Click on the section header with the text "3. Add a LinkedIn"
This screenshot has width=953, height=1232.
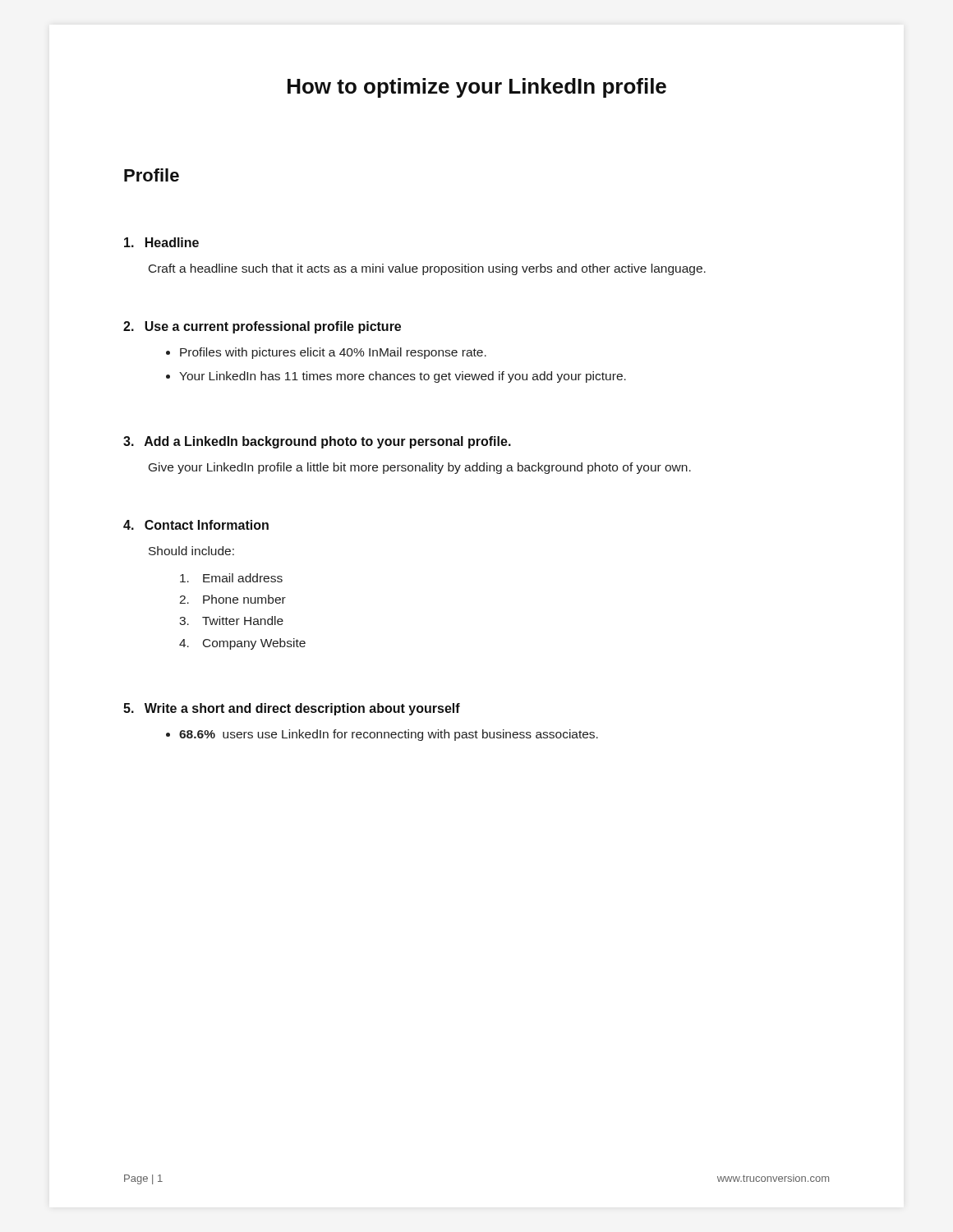pos(317,441)
